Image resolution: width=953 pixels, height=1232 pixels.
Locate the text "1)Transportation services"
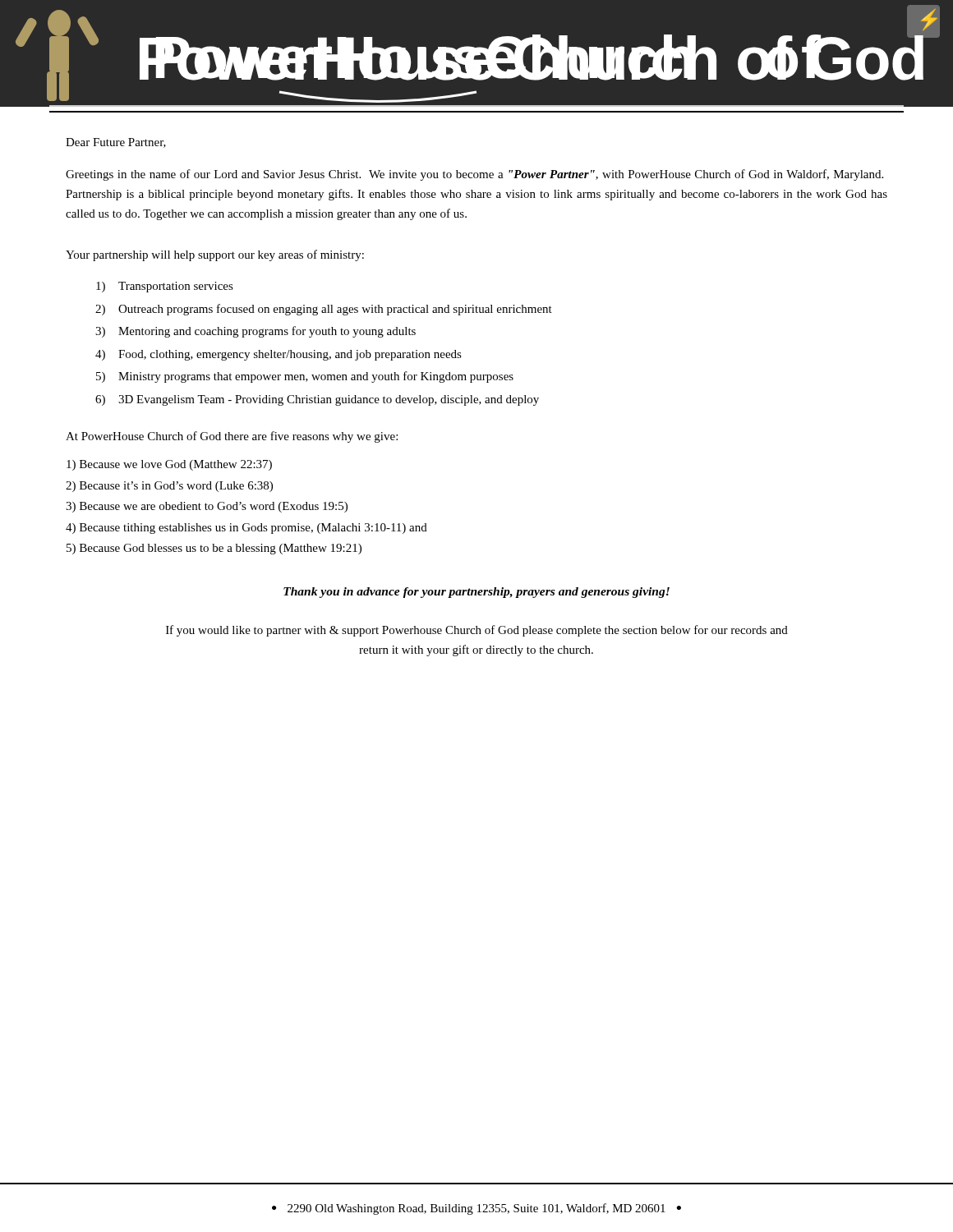point(164,286)
